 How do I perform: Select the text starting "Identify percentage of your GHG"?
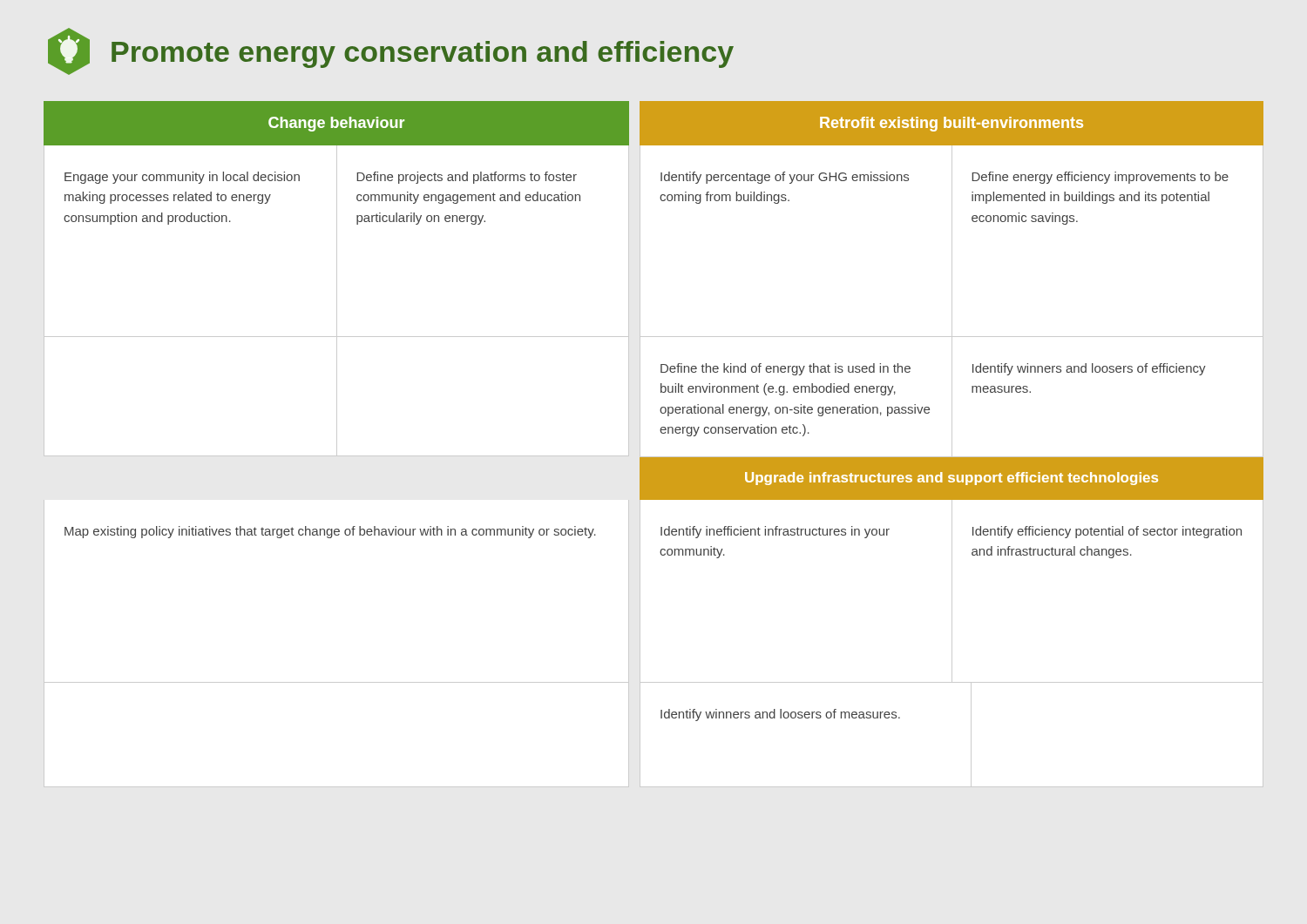(785, 186)
